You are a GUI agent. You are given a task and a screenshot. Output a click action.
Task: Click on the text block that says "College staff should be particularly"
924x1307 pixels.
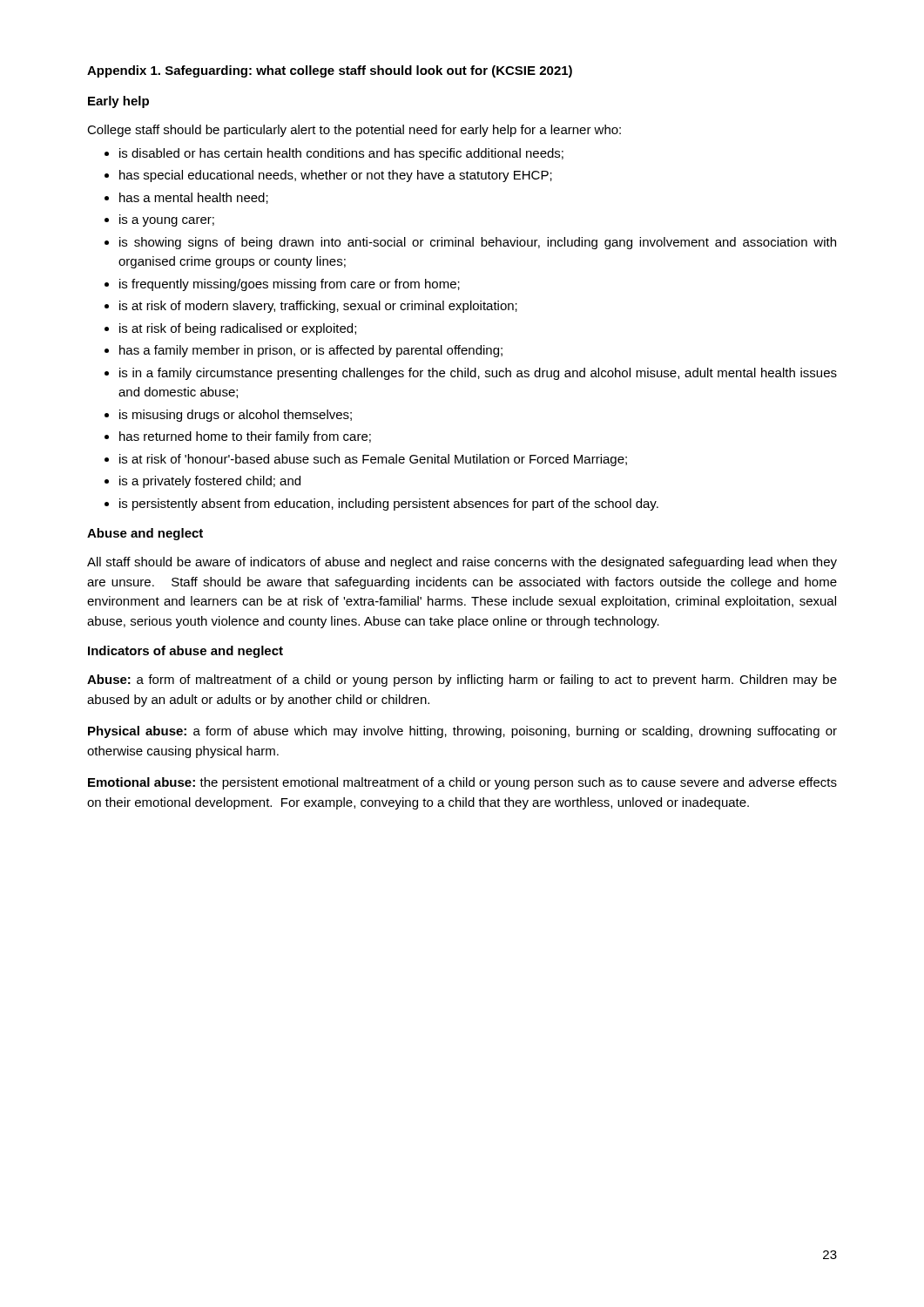[355, 129]
